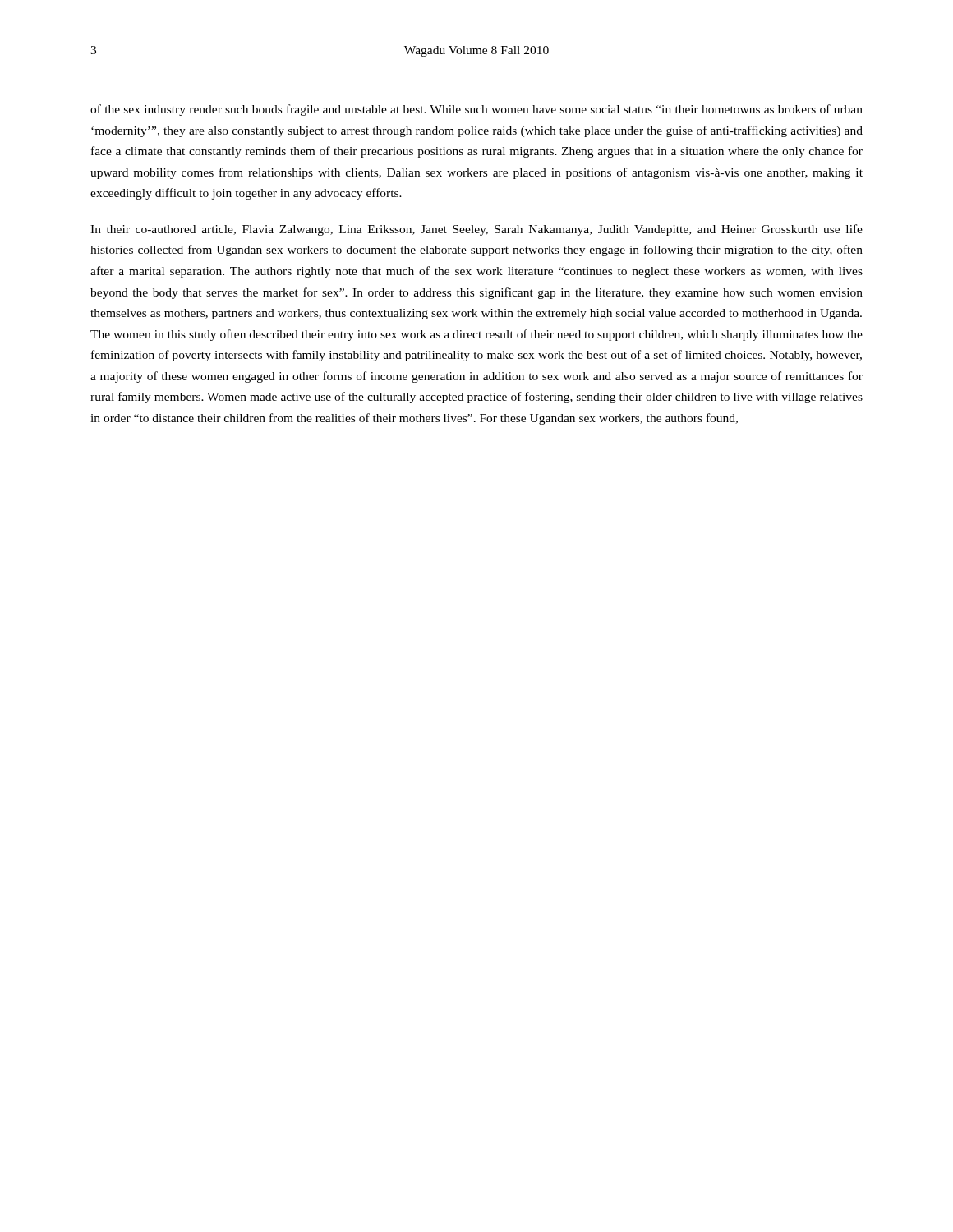
Task: Click on the text block that says "In their co-authored article, Flavia Zalwango, Lina Eriksson,"
Action: click(476, 323)
